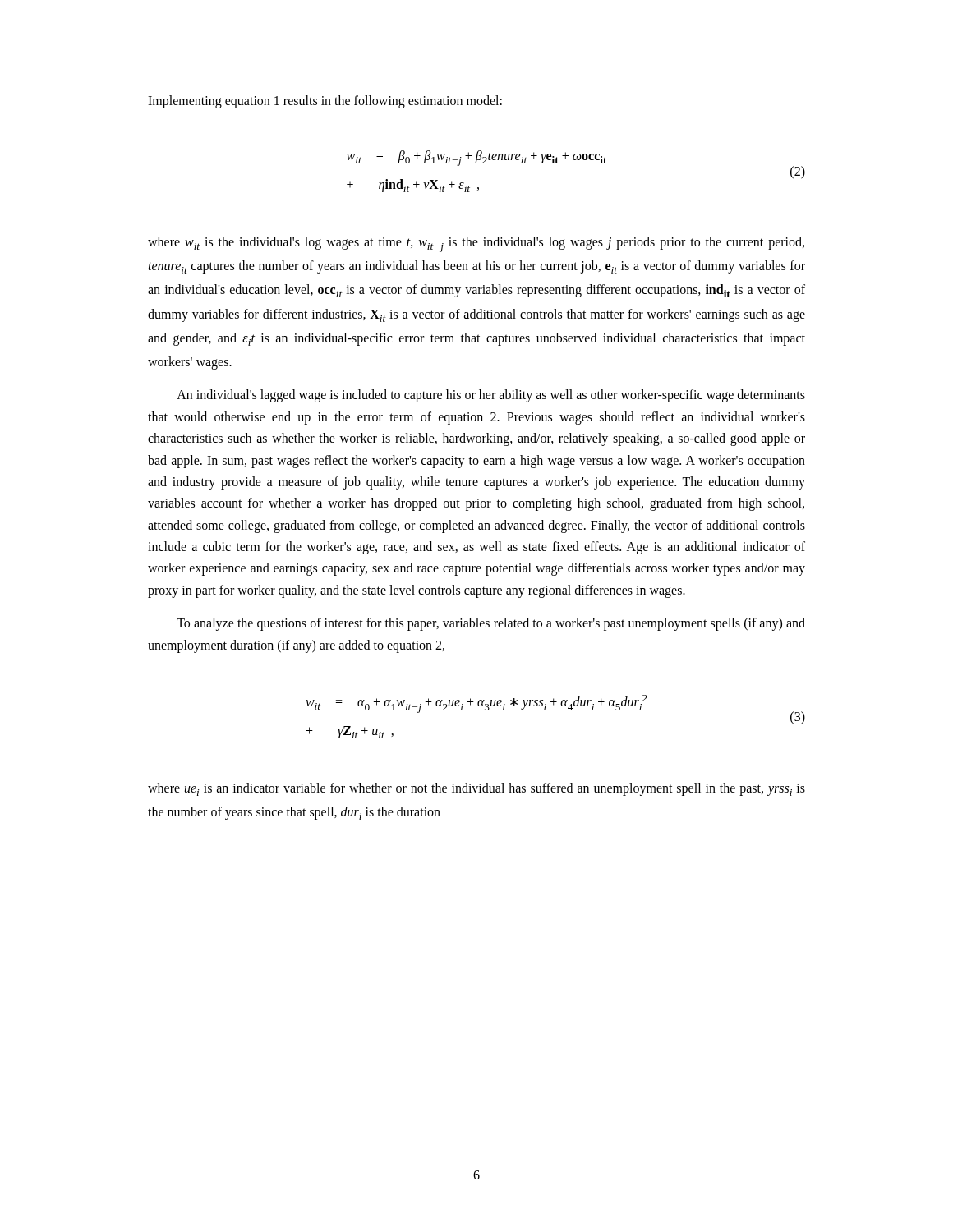Find the formula with the text "wit = β0 + β1wit−j"

[576, 172]
